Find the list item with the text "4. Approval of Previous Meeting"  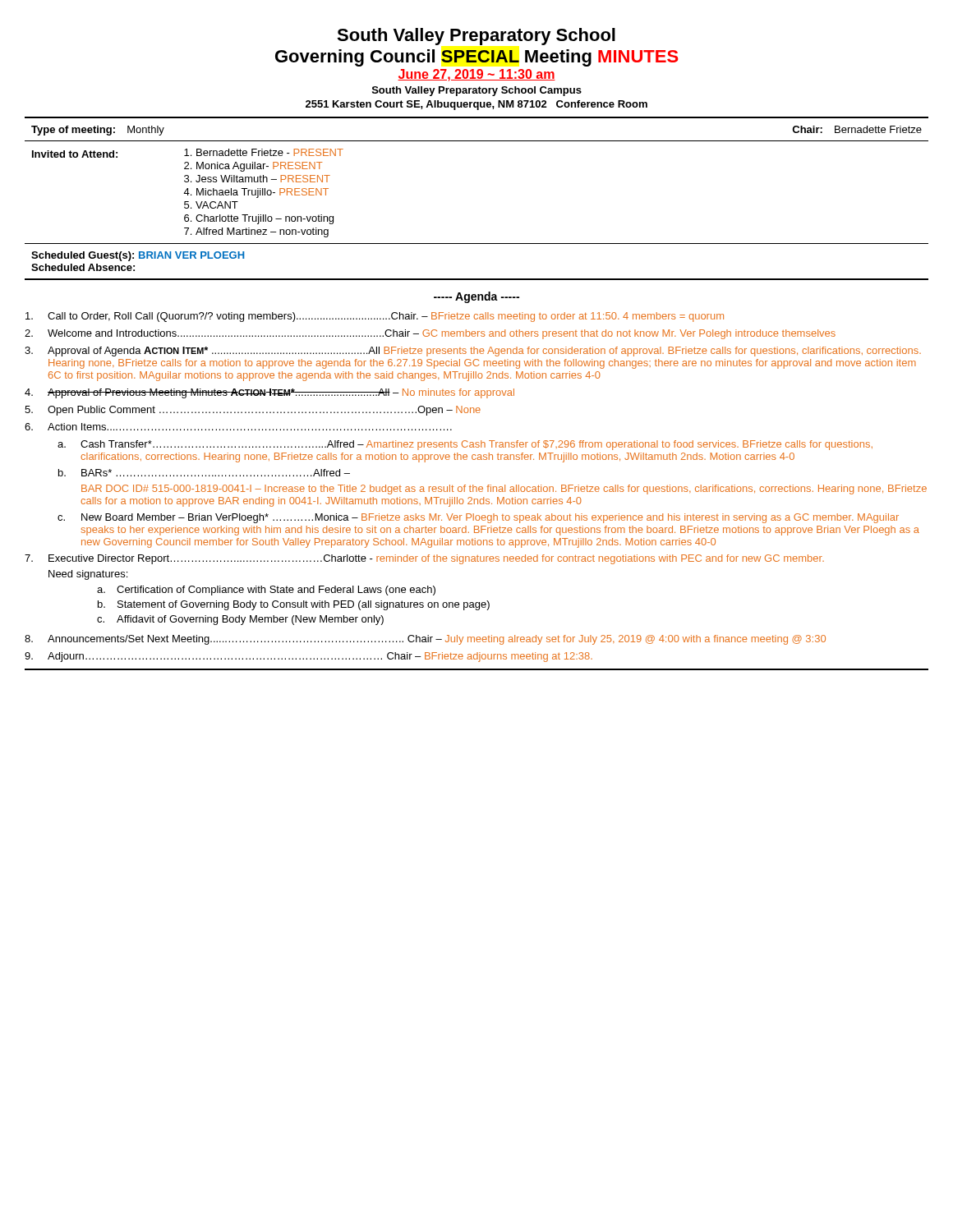coord(476,392)
